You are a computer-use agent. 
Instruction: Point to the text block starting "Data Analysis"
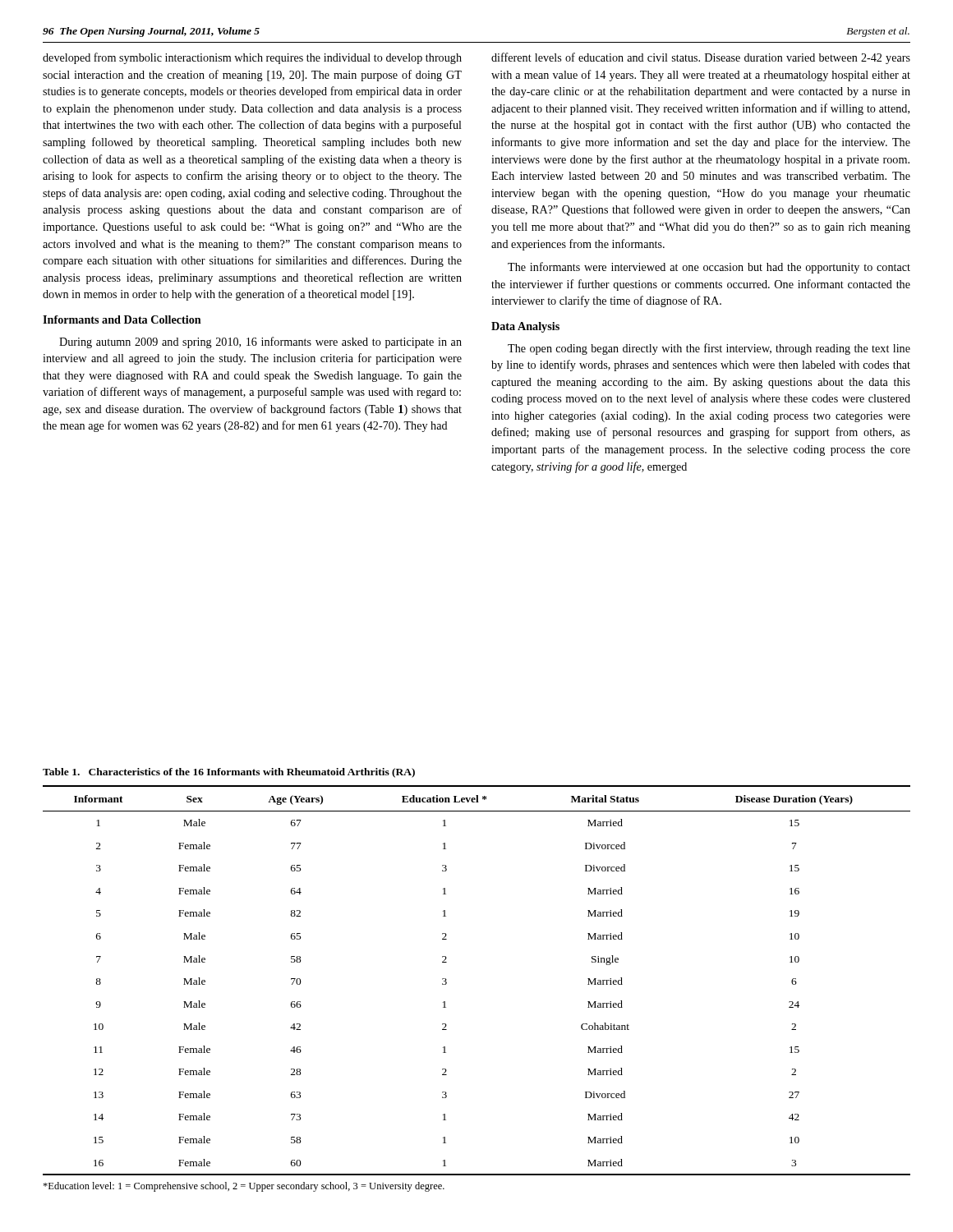coord(525,326)
